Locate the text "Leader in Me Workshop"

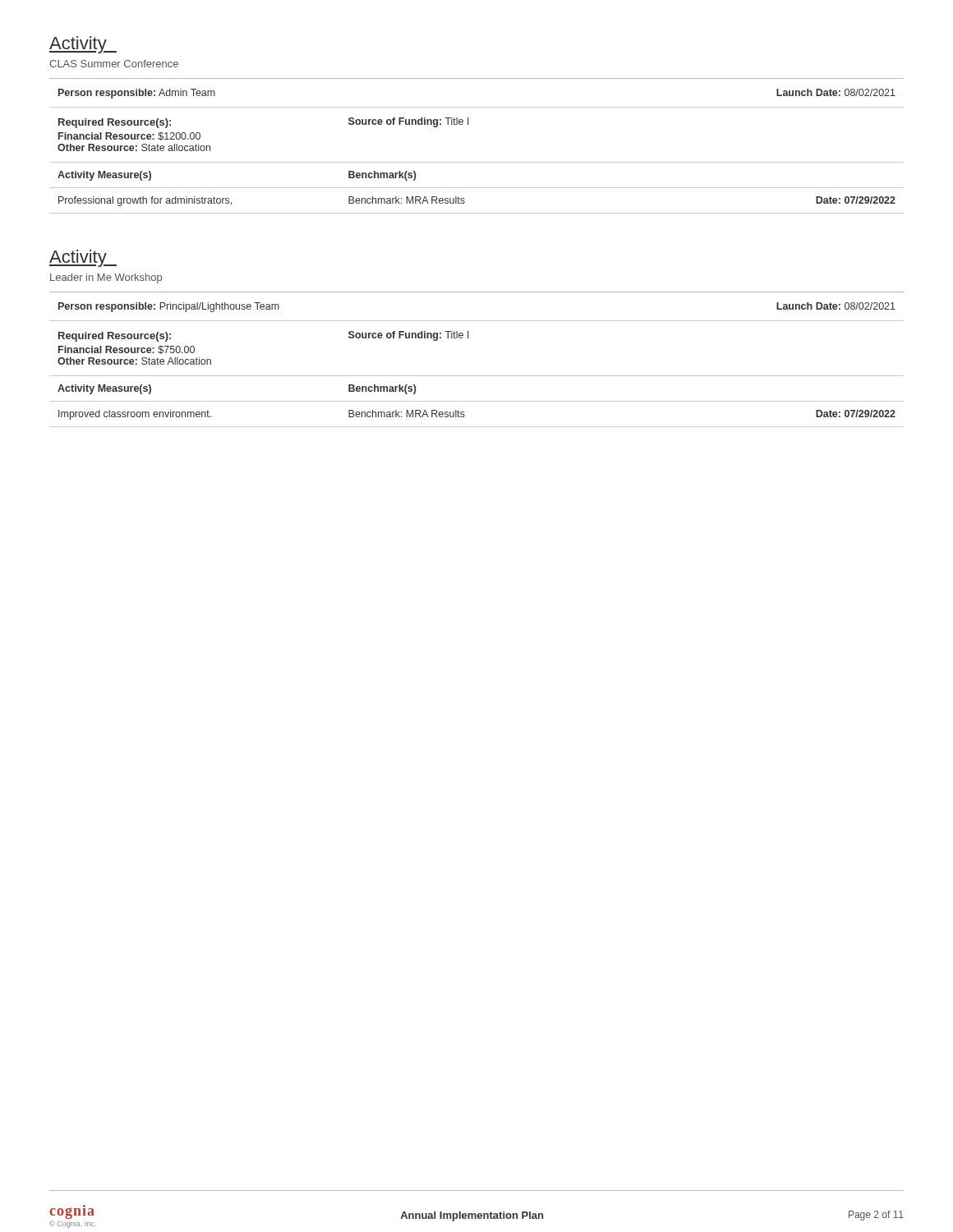coord(106,278)
